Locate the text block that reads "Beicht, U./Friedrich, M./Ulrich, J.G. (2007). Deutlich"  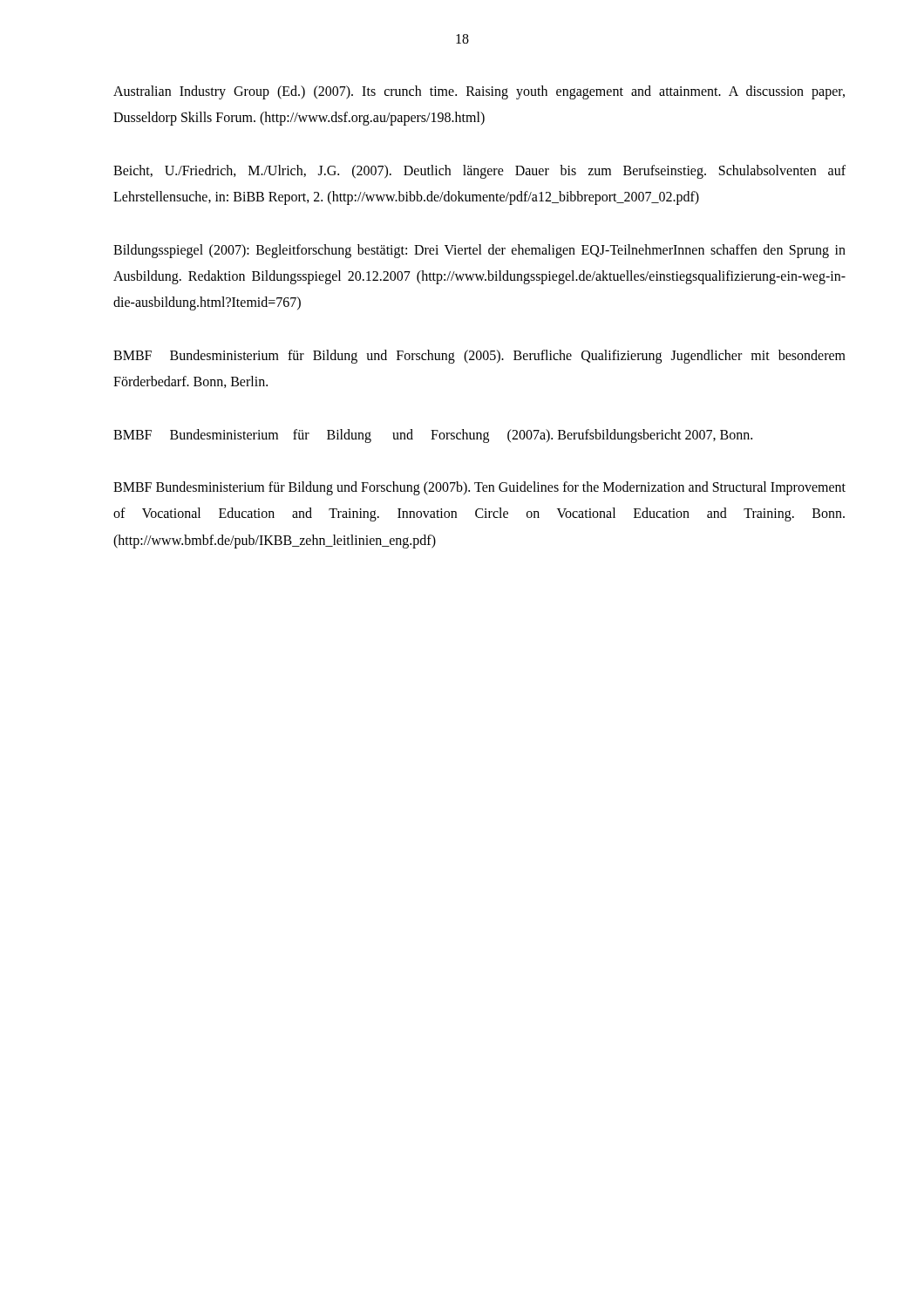[479, 184]
